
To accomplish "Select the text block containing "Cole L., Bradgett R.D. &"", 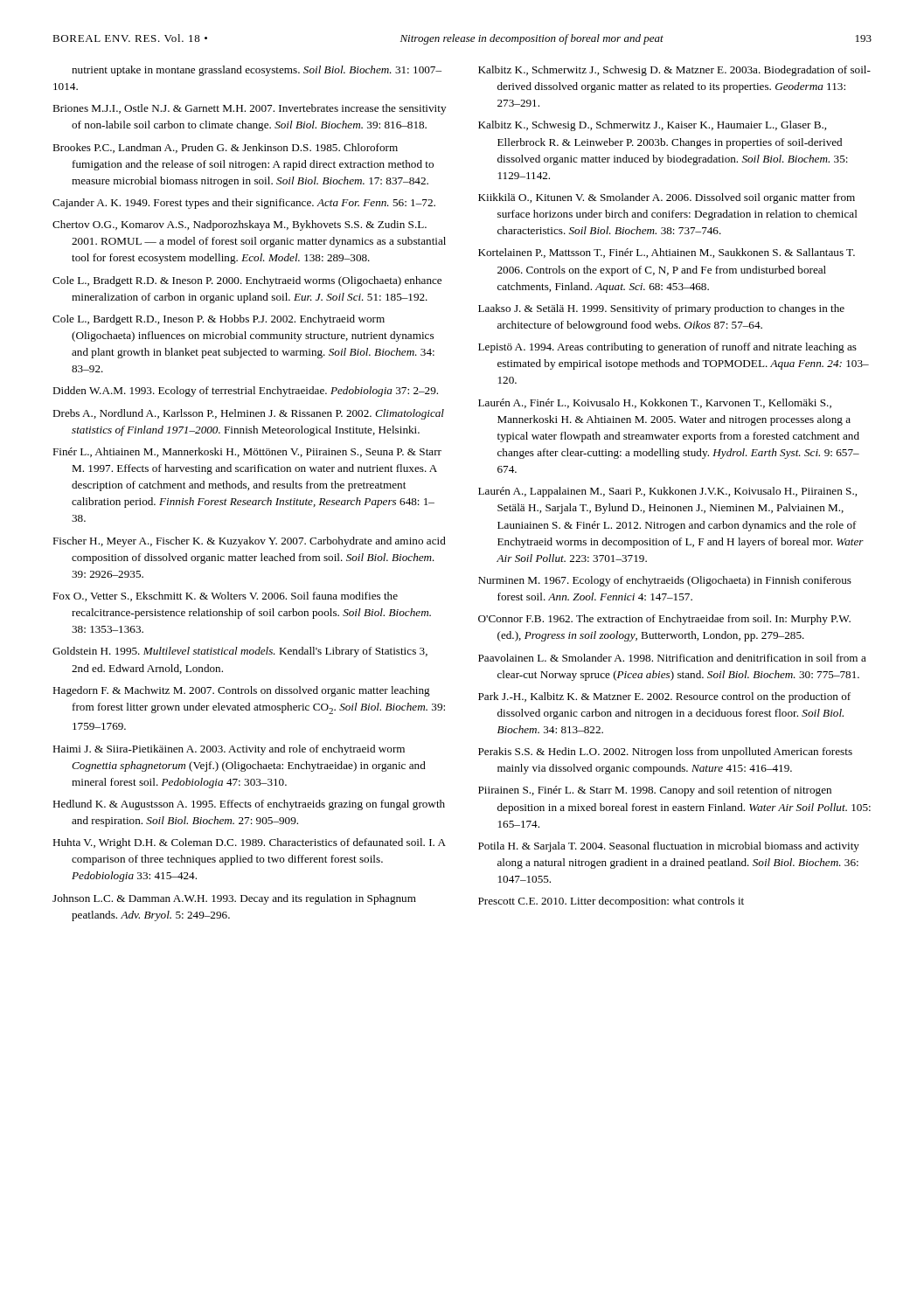I will [247, 288].
